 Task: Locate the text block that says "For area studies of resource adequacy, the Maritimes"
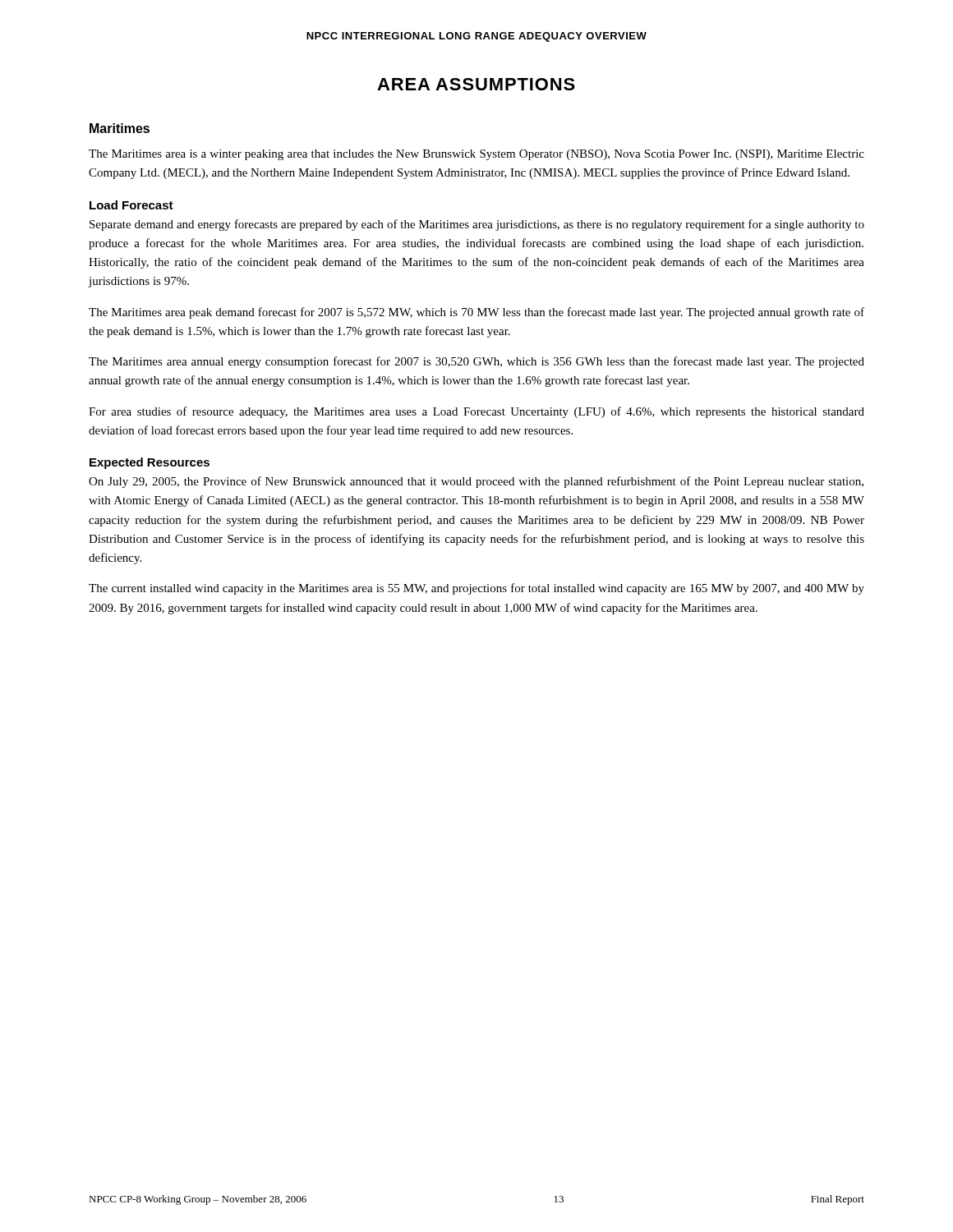pos(476,421)
